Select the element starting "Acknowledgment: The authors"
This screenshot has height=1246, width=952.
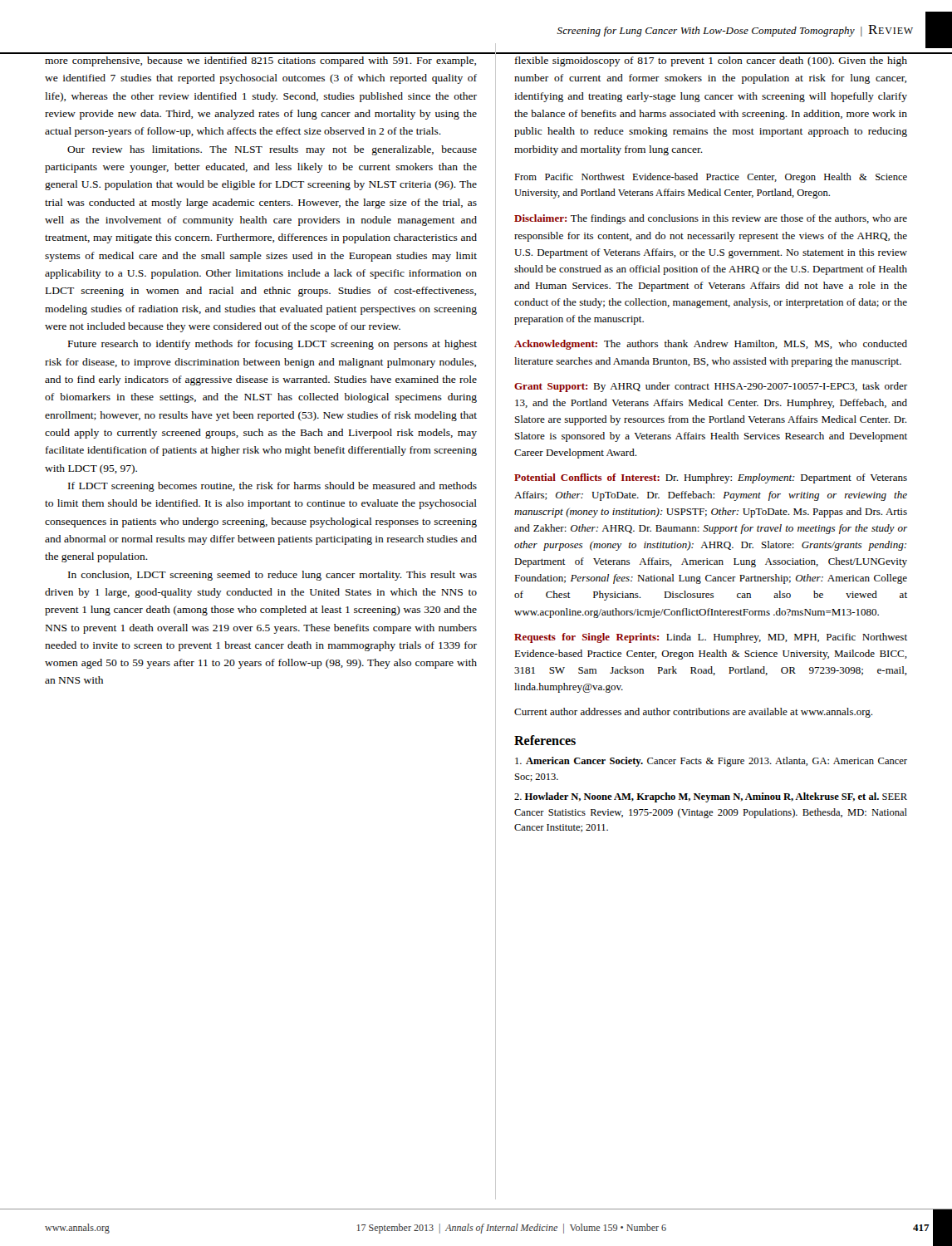(x=711, y=352)
